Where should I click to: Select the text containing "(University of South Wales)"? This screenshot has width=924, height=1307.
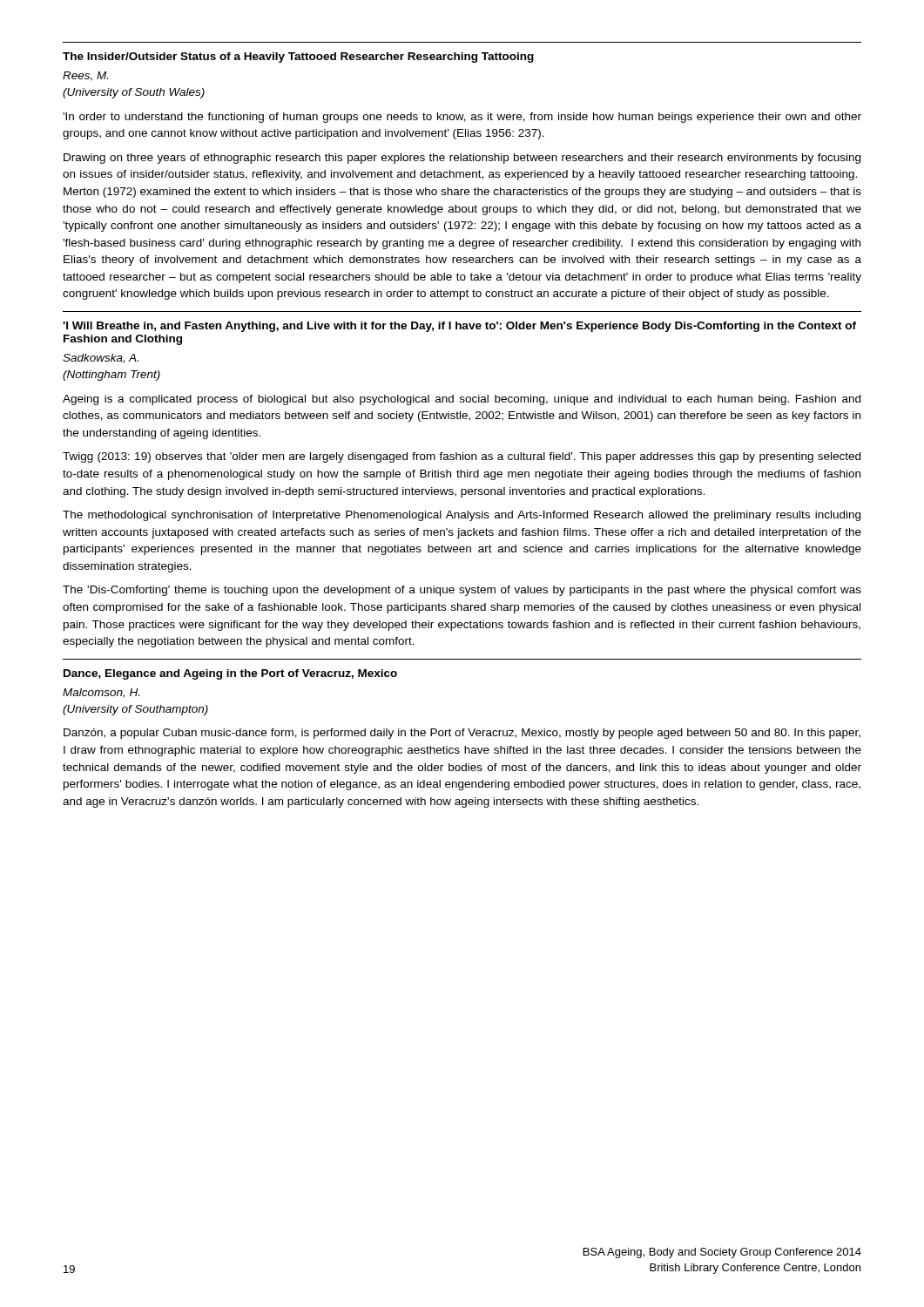pos(134,92)
